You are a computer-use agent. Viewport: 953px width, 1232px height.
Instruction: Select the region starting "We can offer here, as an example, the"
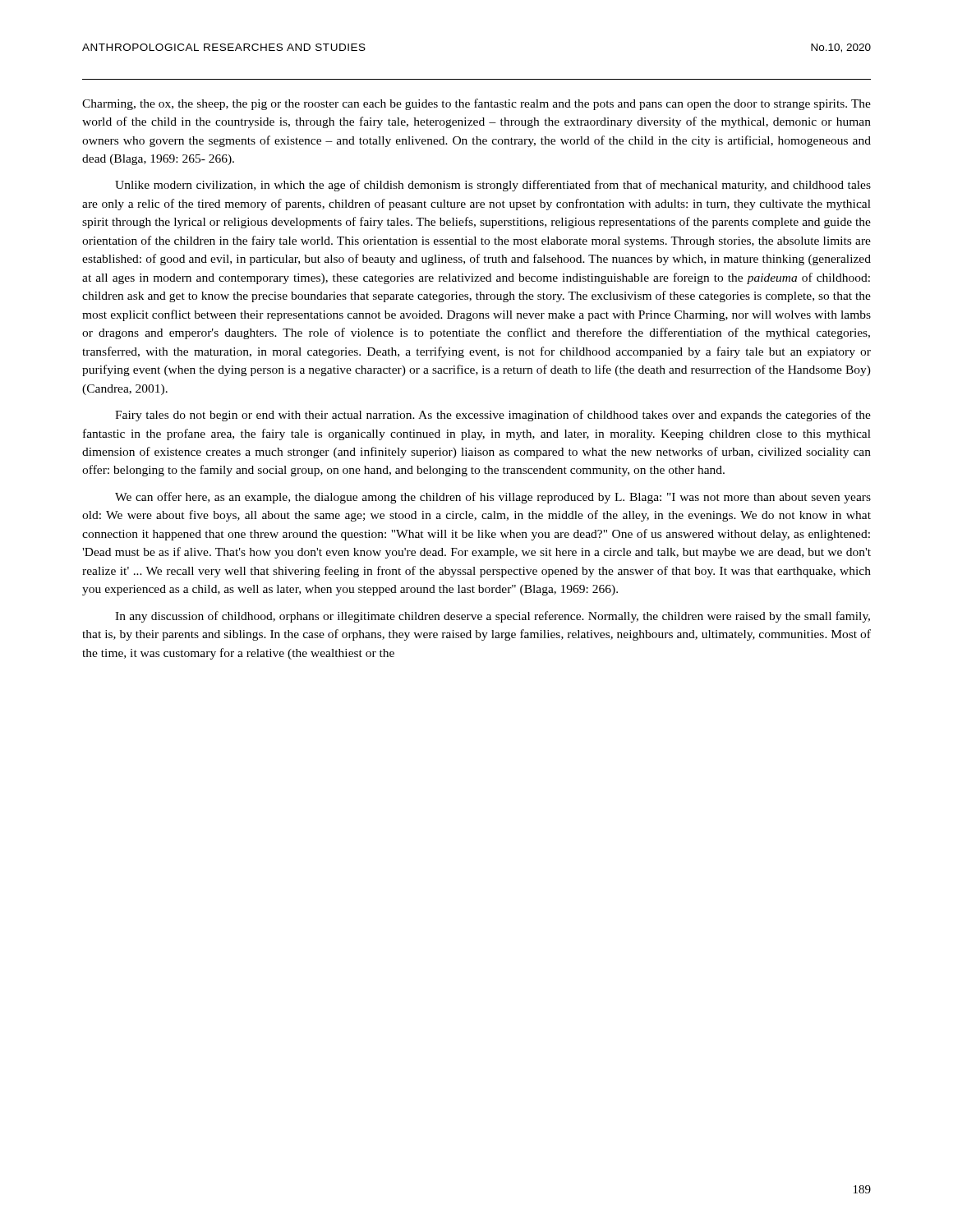(476, 543)
